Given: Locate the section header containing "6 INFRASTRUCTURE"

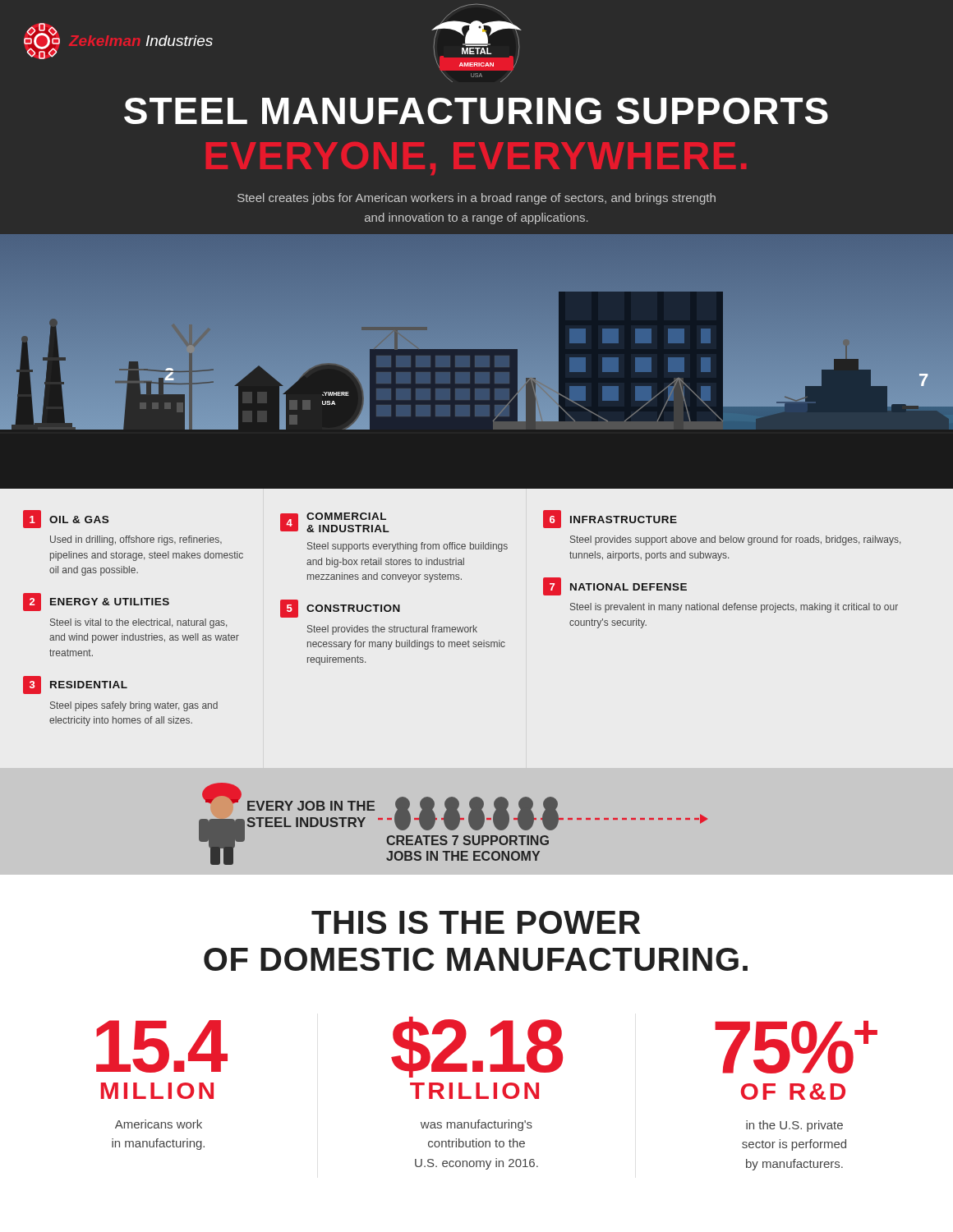Looking at the screenshot, I should click(x=610, y=519).
